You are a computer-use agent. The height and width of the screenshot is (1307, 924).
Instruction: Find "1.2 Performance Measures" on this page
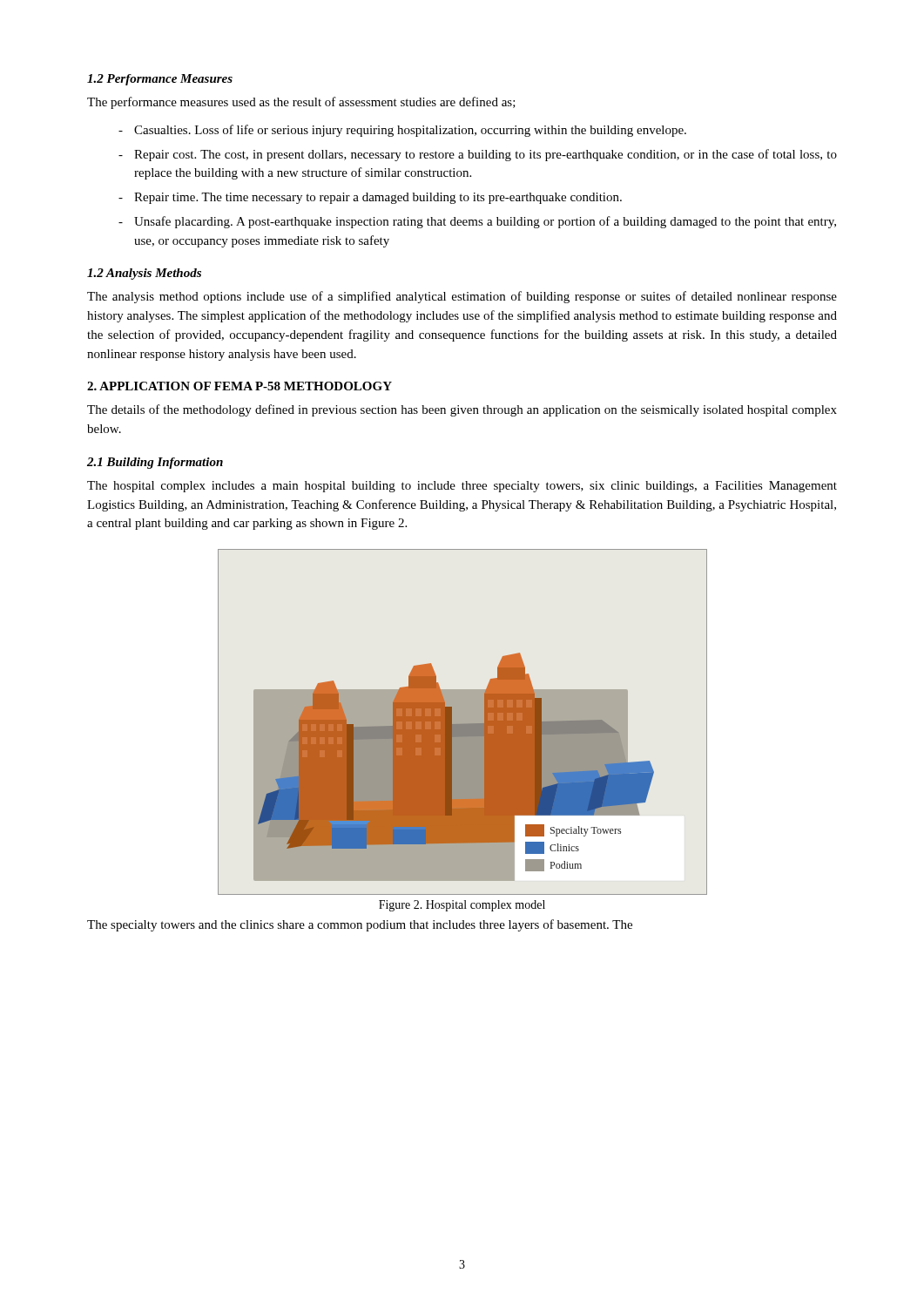160,78
